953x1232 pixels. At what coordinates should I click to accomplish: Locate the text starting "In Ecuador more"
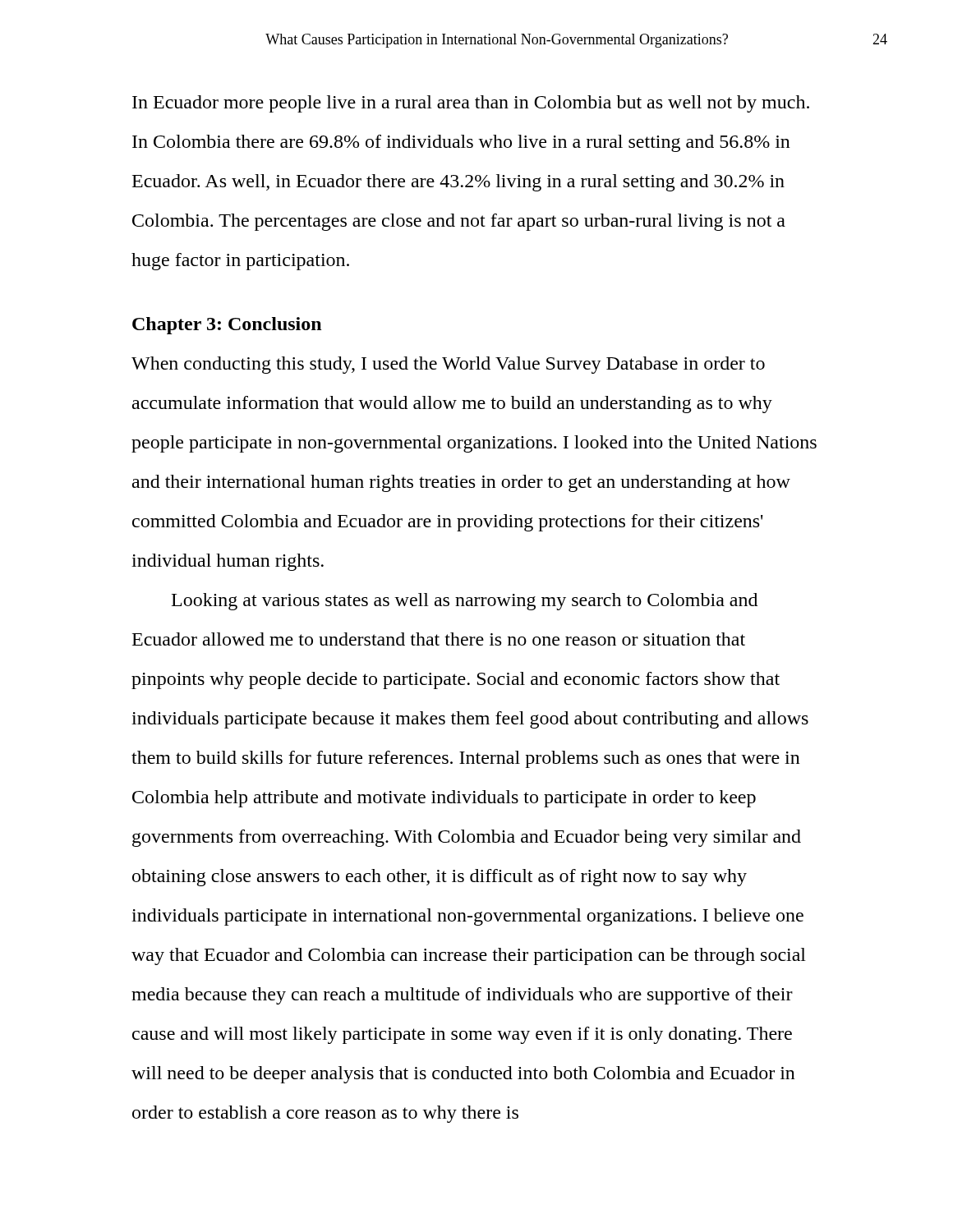click(x=471, y=181)
